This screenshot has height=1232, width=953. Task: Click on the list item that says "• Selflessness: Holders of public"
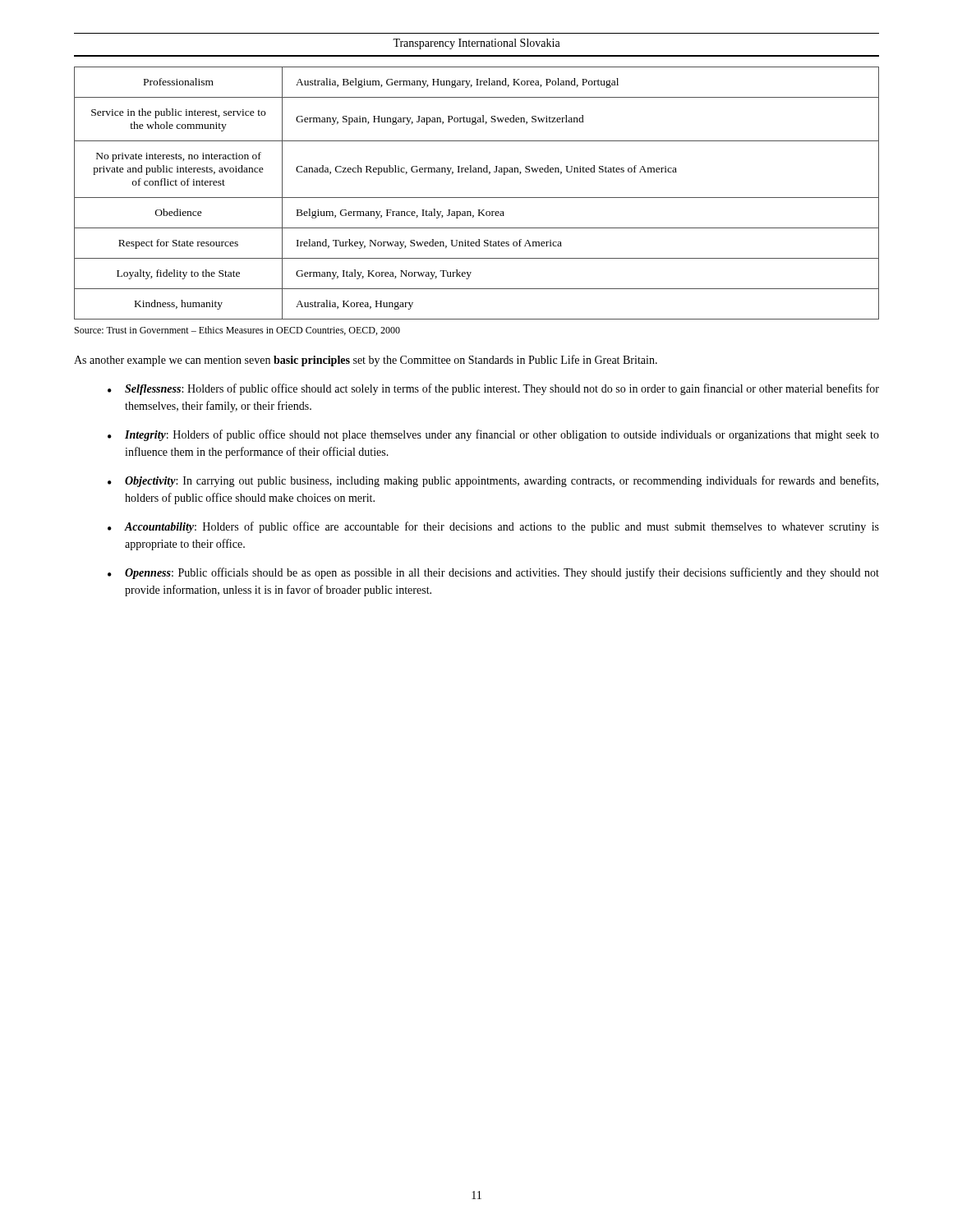(x=493, y=398)
